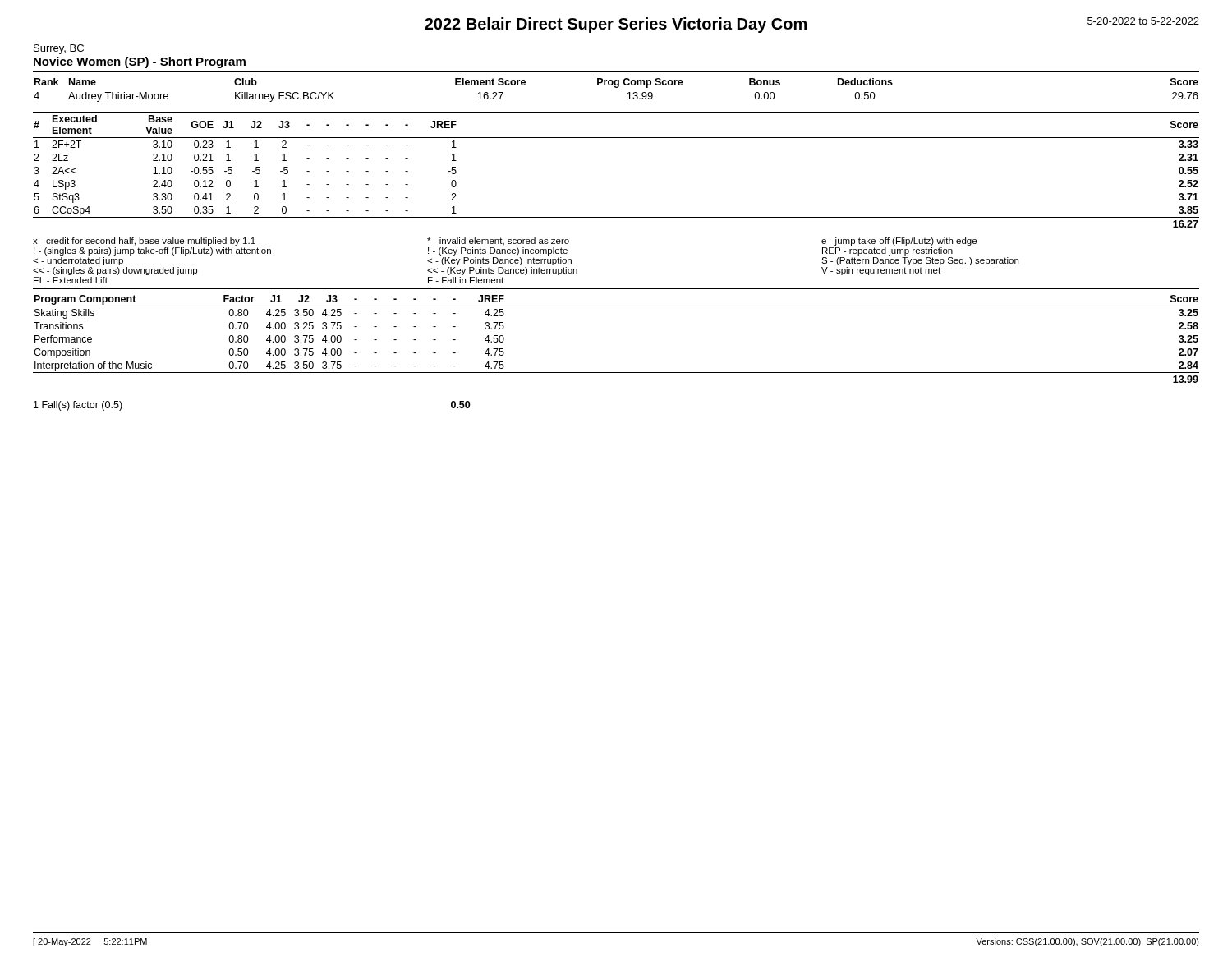
Task: Locate the table with the text "Executed Element"
Action: point(616,172)
